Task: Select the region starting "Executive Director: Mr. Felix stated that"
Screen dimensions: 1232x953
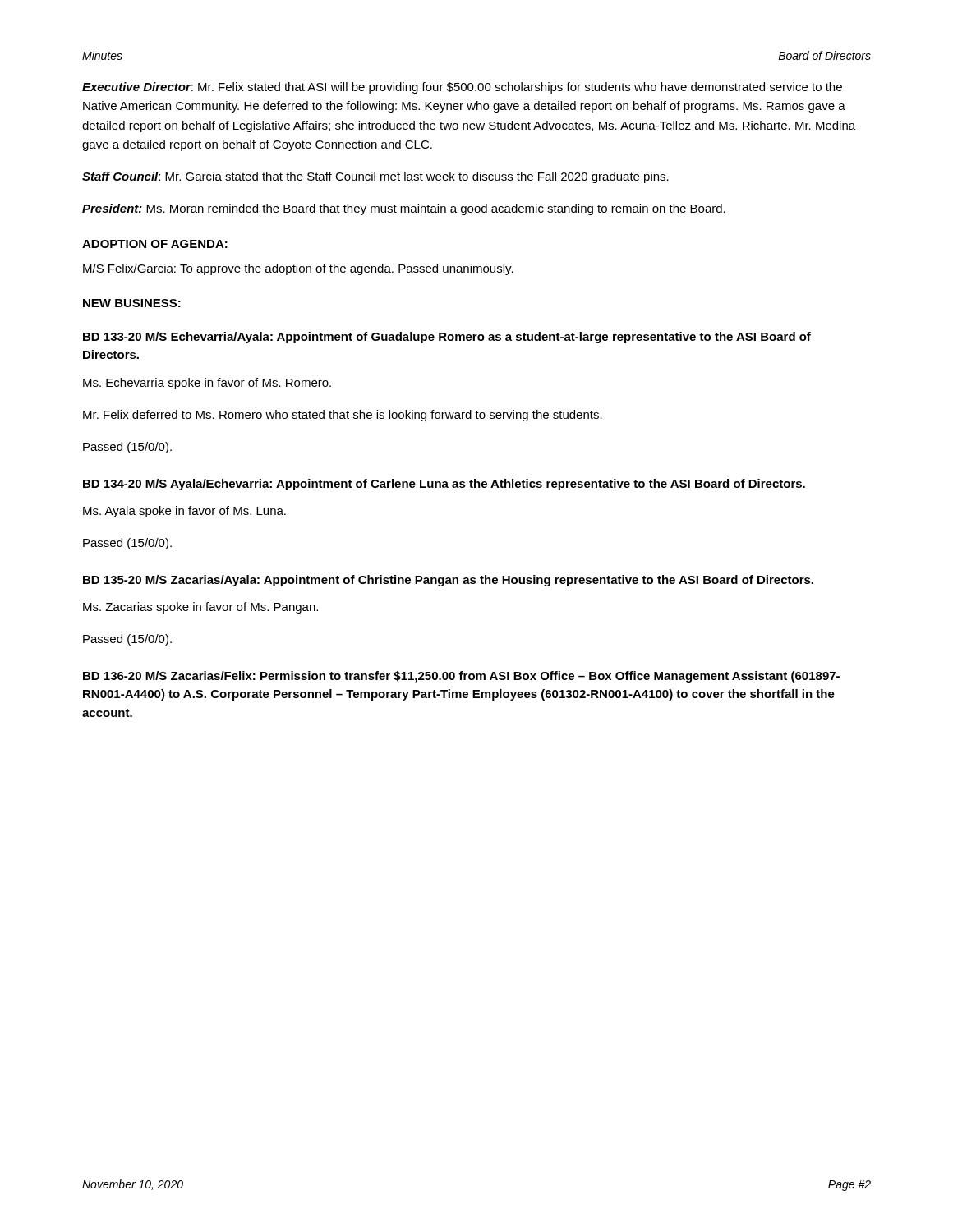Action: (469, 115)
